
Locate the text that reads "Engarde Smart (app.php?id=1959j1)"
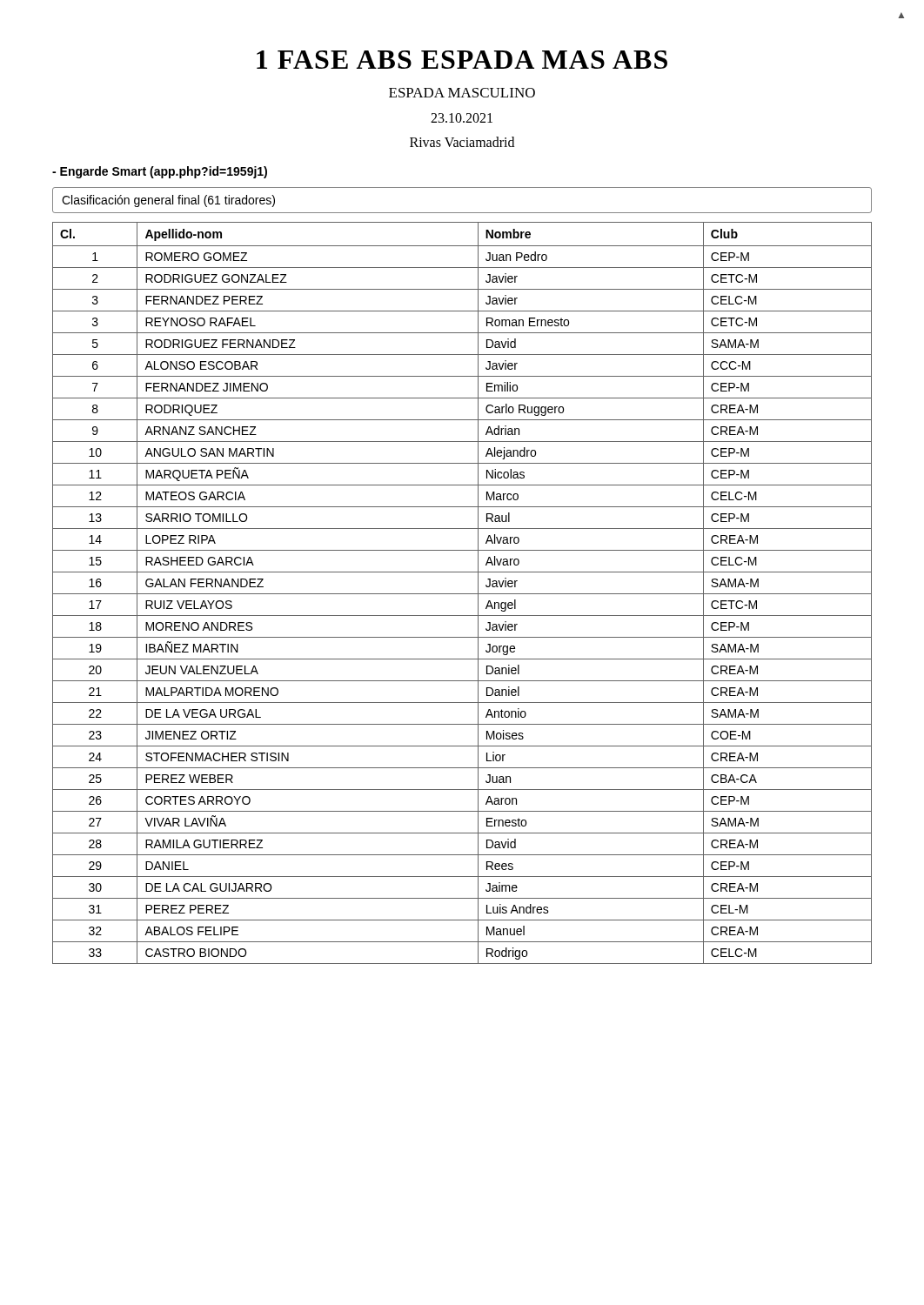click(160, 171)
